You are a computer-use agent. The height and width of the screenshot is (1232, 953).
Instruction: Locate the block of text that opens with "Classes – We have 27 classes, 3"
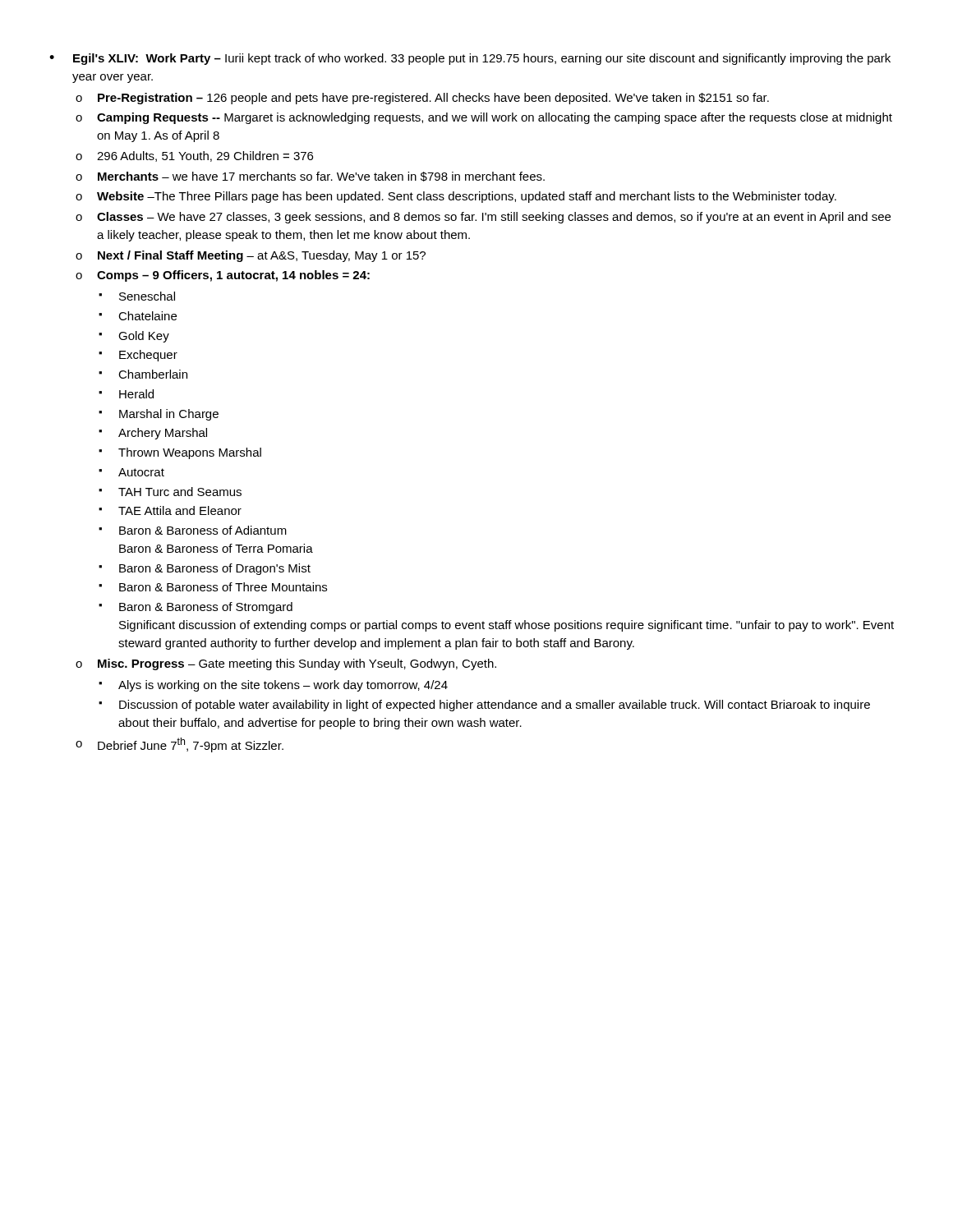pyautogui.click(x=494, y=225)
